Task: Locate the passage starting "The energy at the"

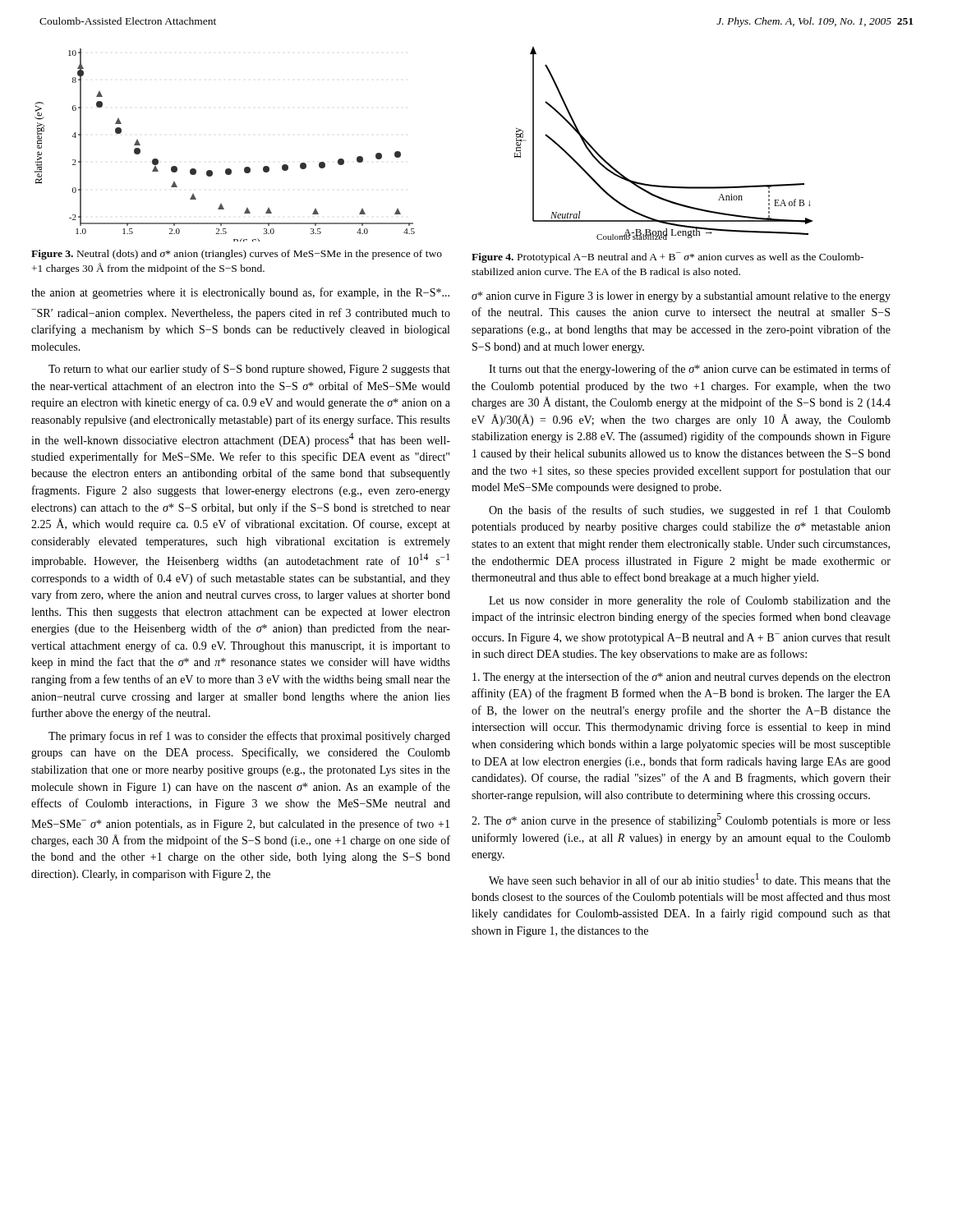Action: [x=681, y=737]
